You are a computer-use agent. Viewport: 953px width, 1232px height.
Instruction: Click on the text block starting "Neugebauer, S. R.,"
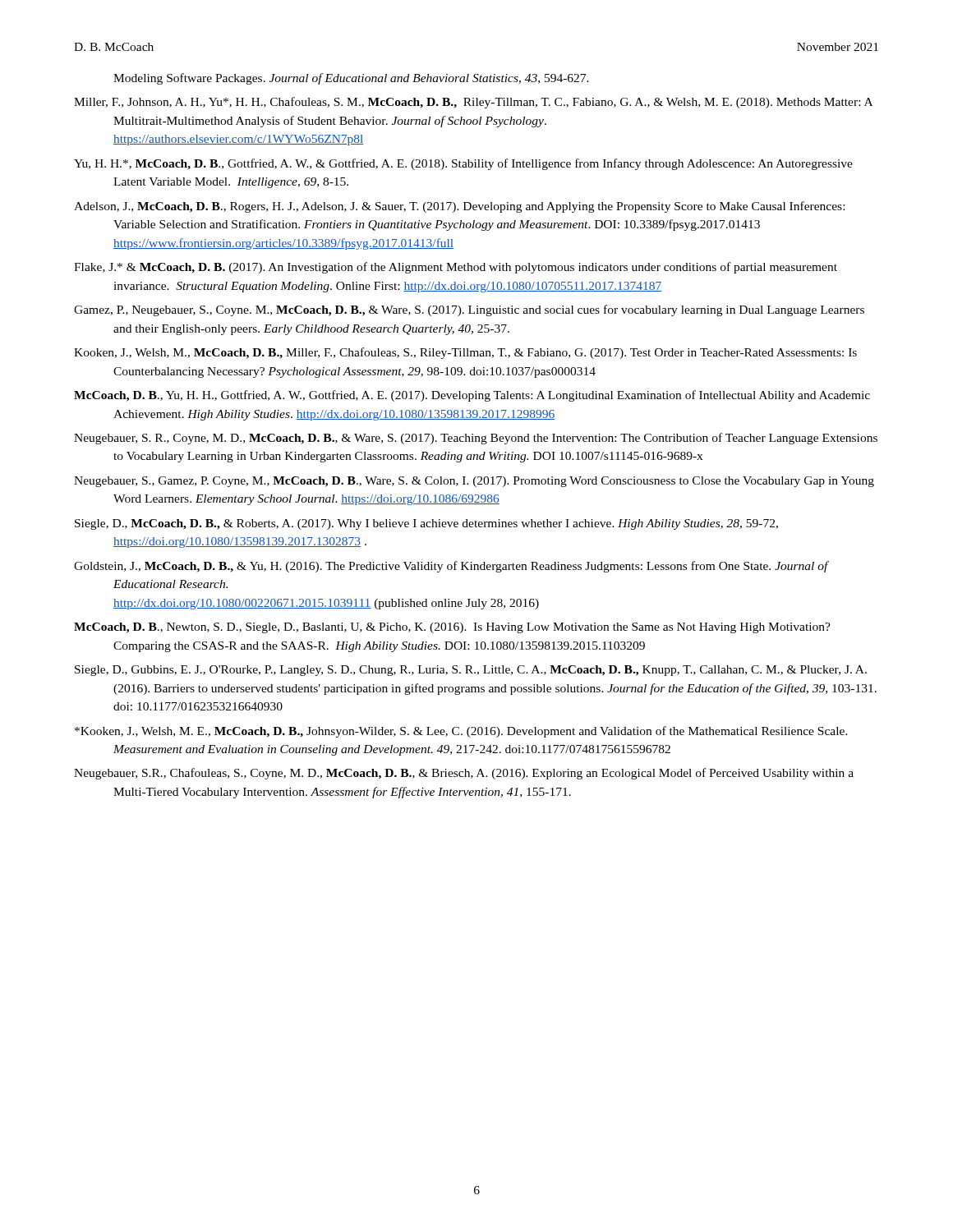[x=476, y=447]
